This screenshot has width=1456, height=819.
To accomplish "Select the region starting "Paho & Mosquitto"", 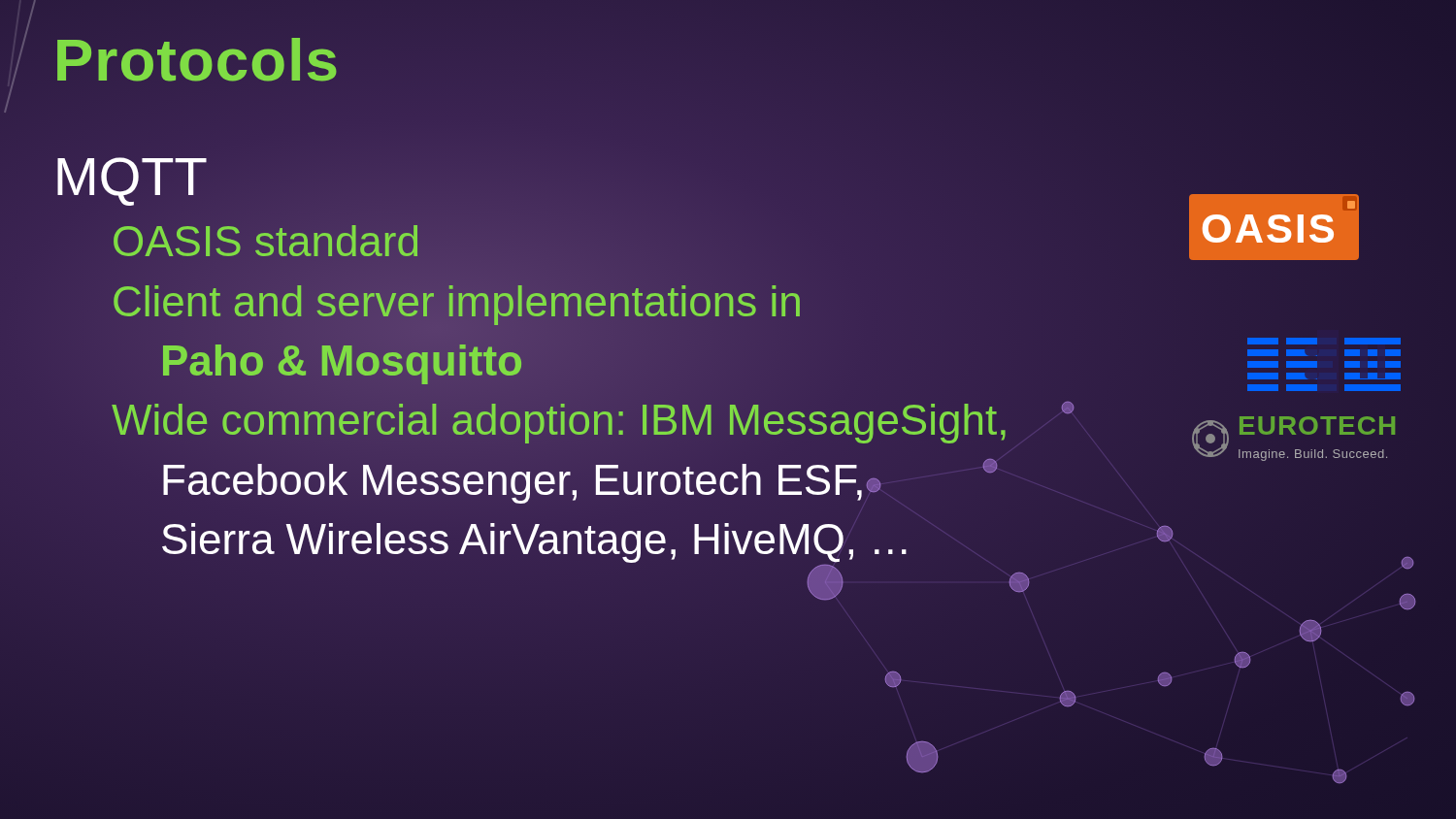I will click(342, 360).
